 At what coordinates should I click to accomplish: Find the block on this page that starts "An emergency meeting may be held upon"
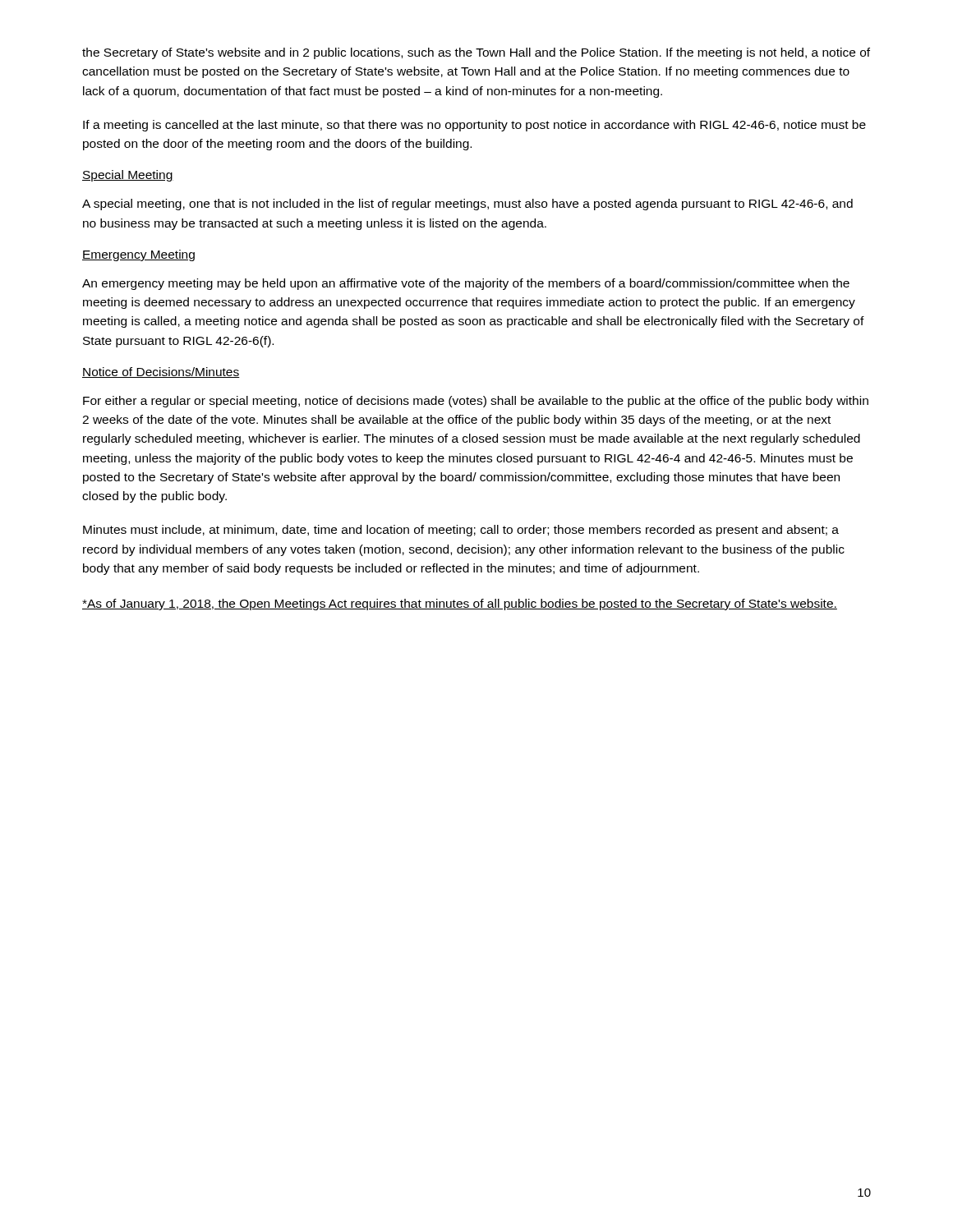click(473, 311)
